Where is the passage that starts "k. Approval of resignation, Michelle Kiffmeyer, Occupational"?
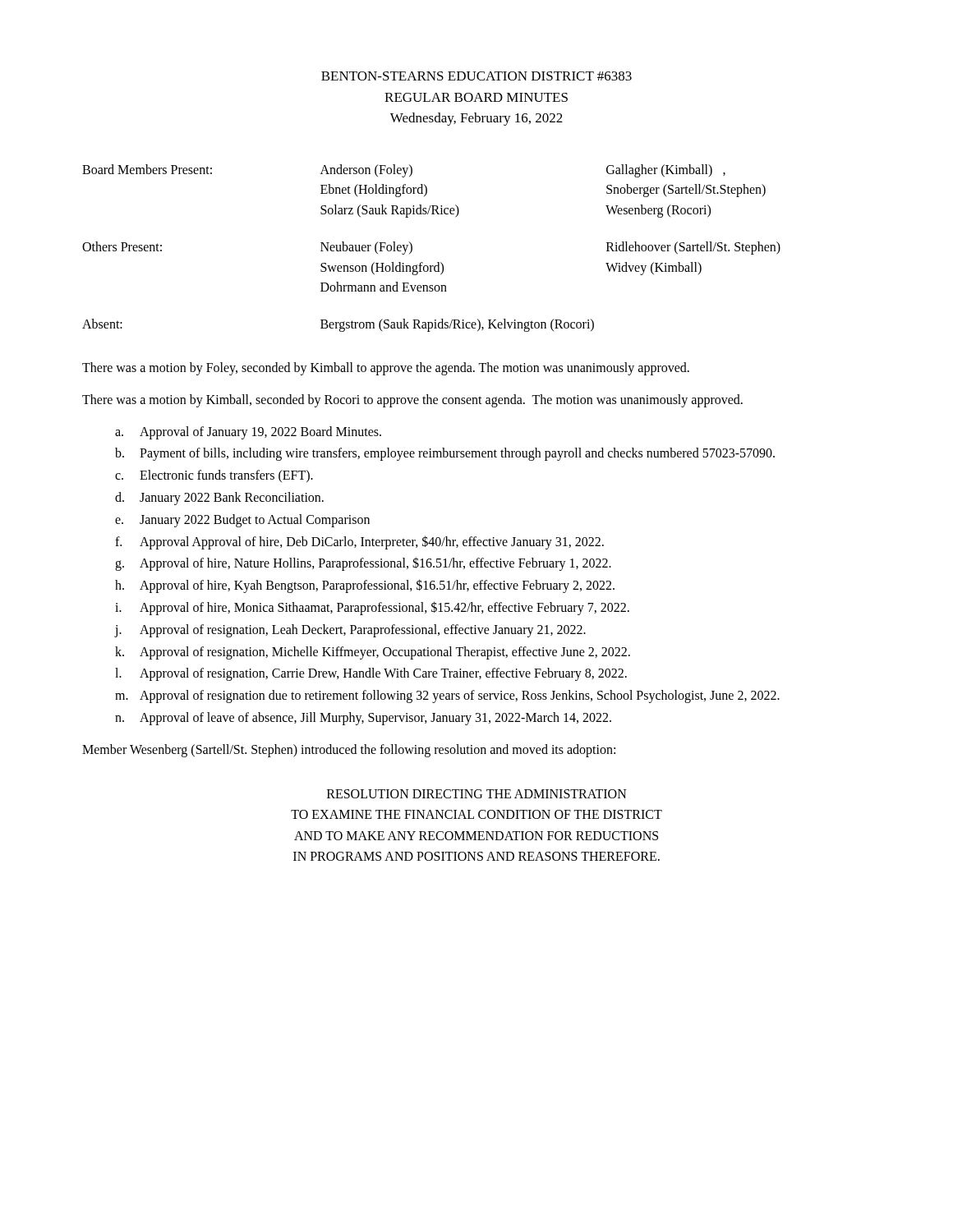 493,652
